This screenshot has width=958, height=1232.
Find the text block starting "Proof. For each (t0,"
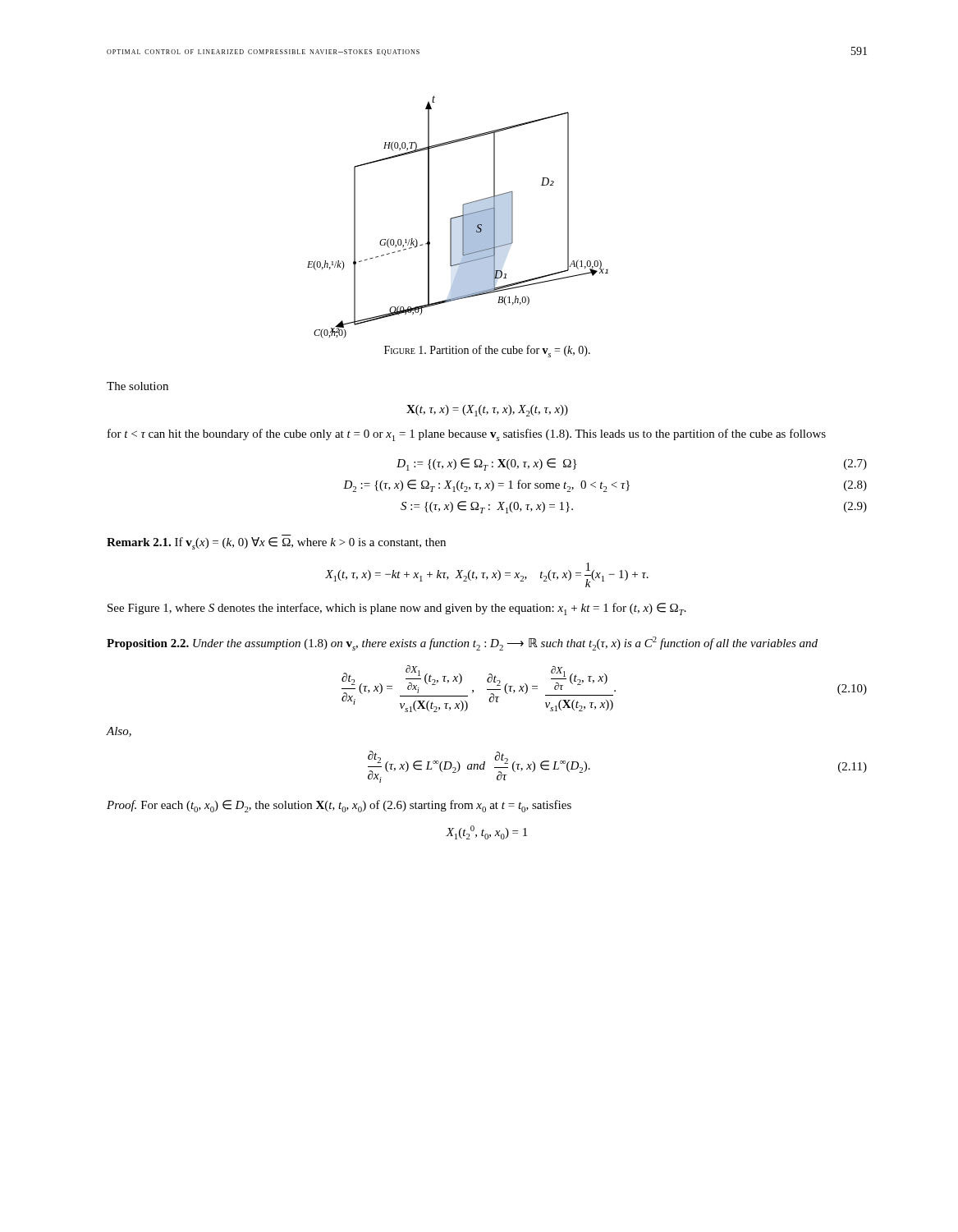(339, 807)
